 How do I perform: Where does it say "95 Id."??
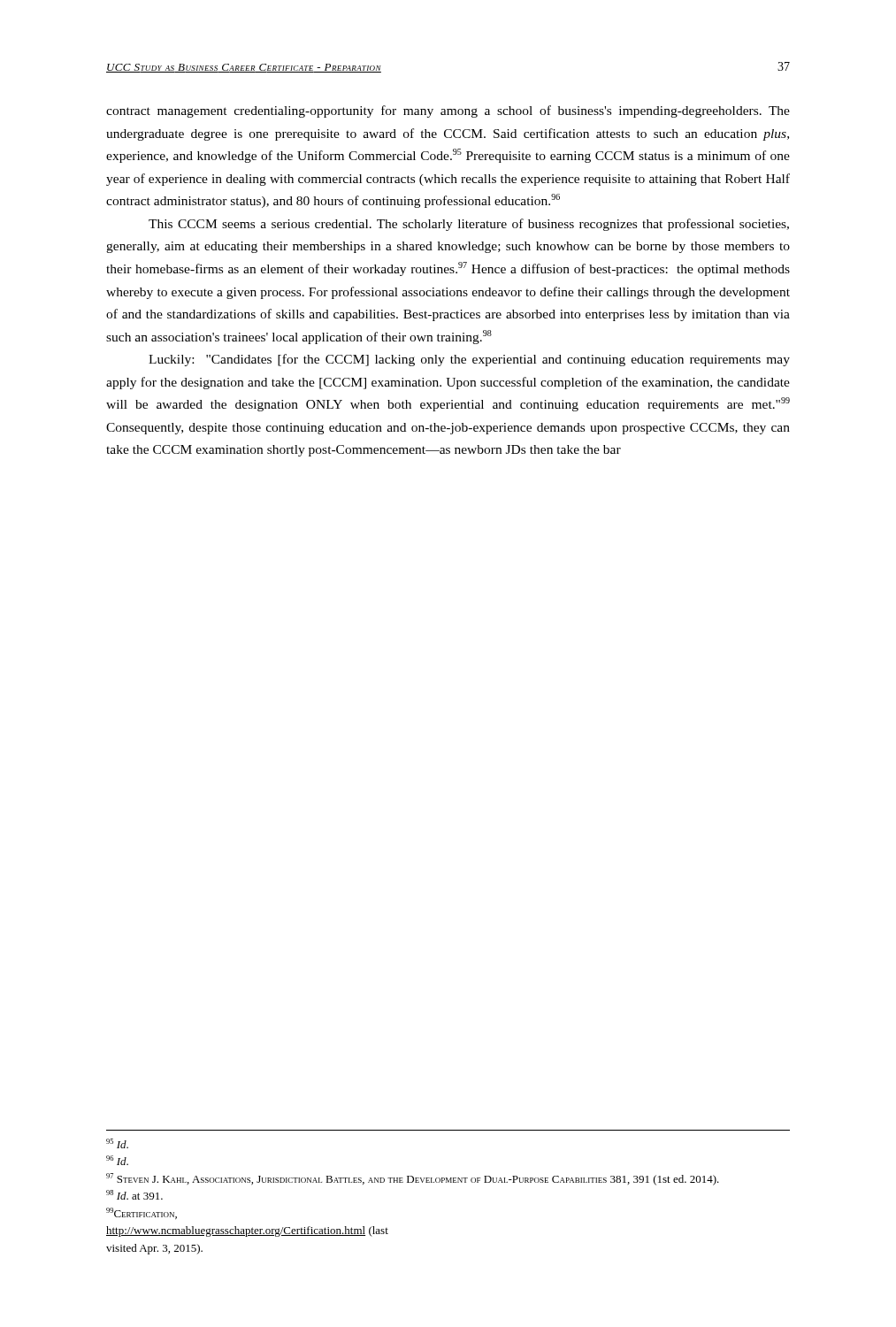click(x=118, y=1143)
